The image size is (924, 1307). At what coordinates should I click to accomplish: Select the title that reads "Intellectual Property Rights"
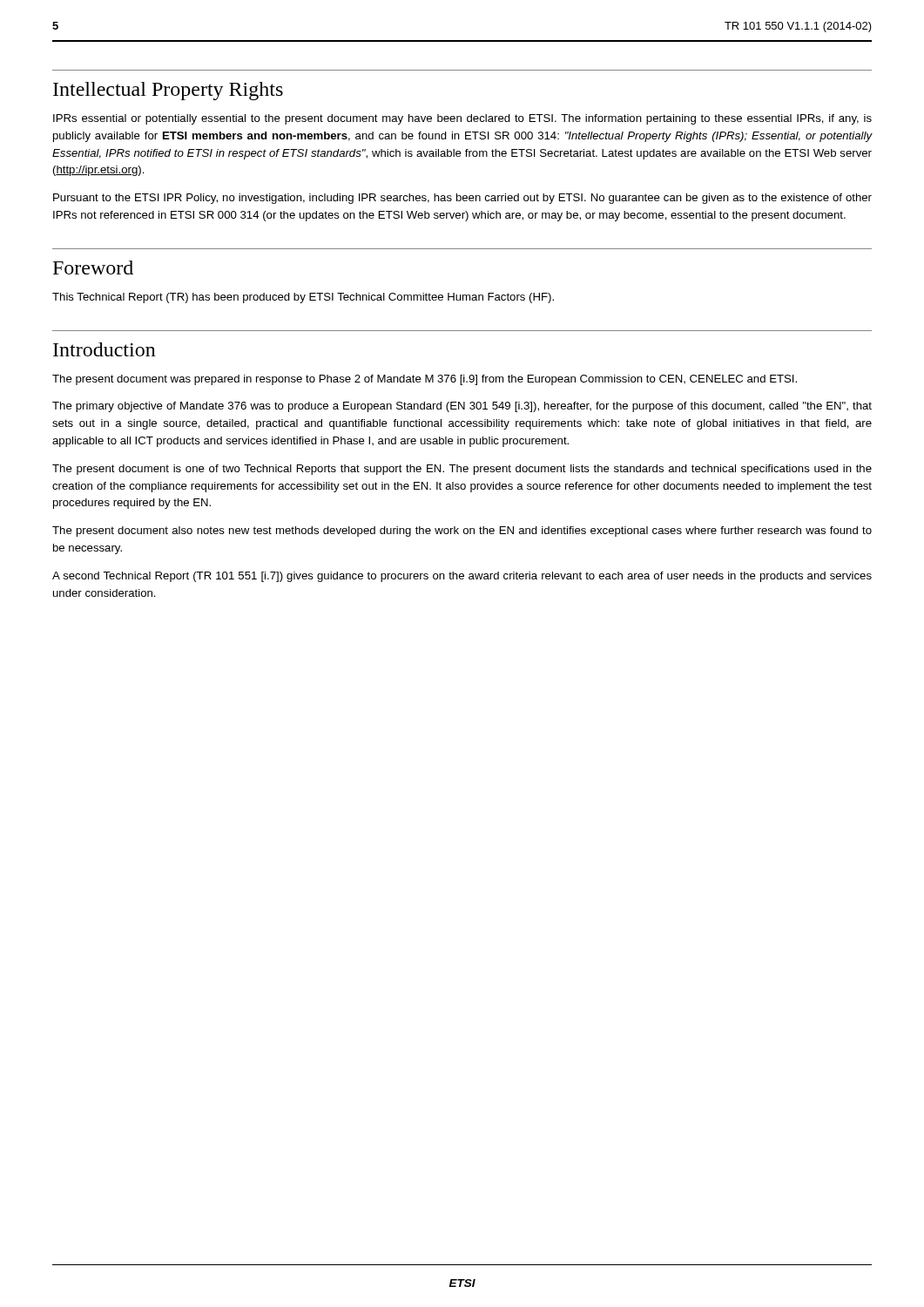(168, 91)
